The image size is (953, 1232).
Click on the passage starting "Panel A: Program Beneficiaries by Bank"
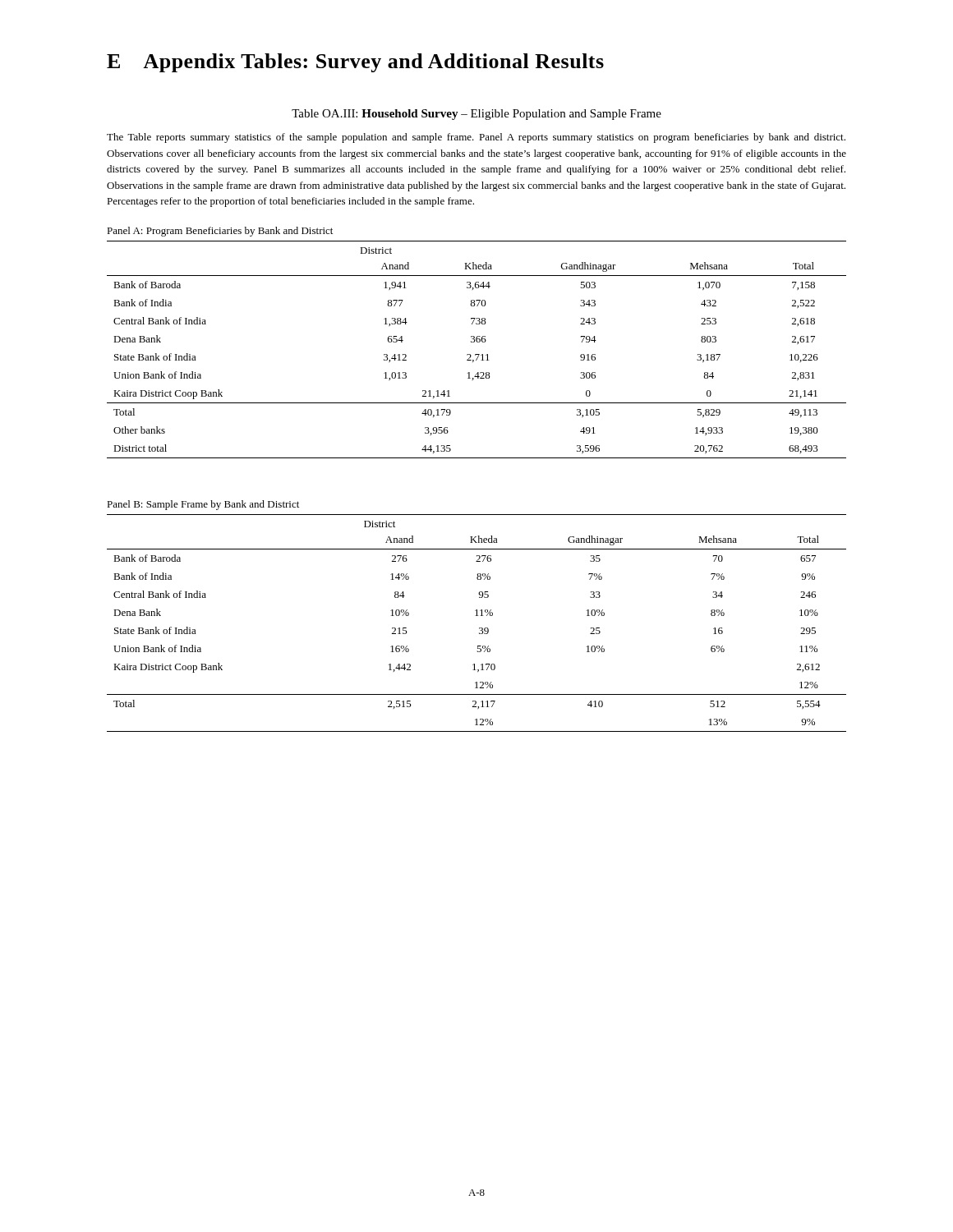point(220,230)
